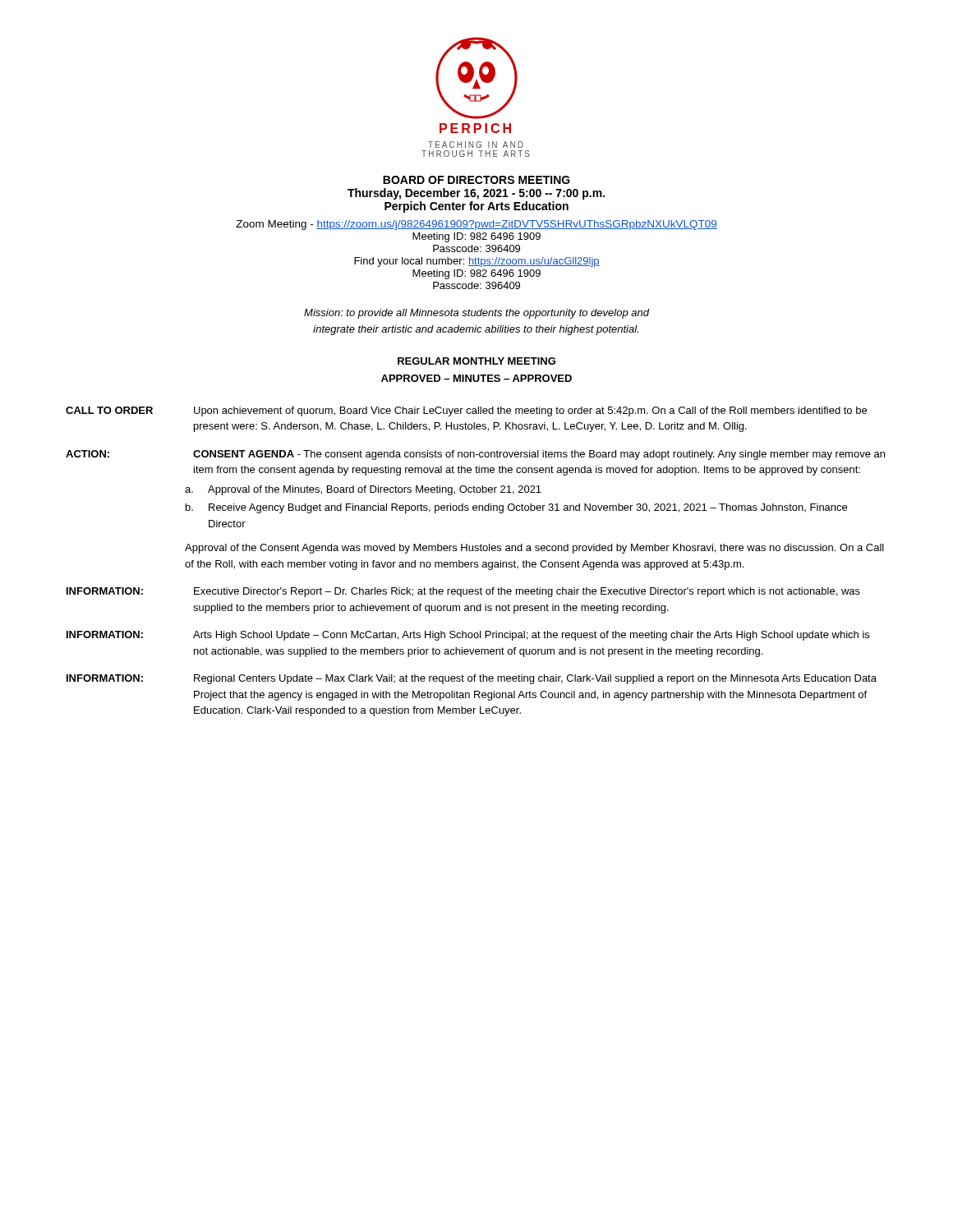Image resolution: width=953 pixels, height=1232 pixels.
Task: Find the region starting "INFORMATION: Arts High School Update – Conn"
Action: (x=476, y=643)
